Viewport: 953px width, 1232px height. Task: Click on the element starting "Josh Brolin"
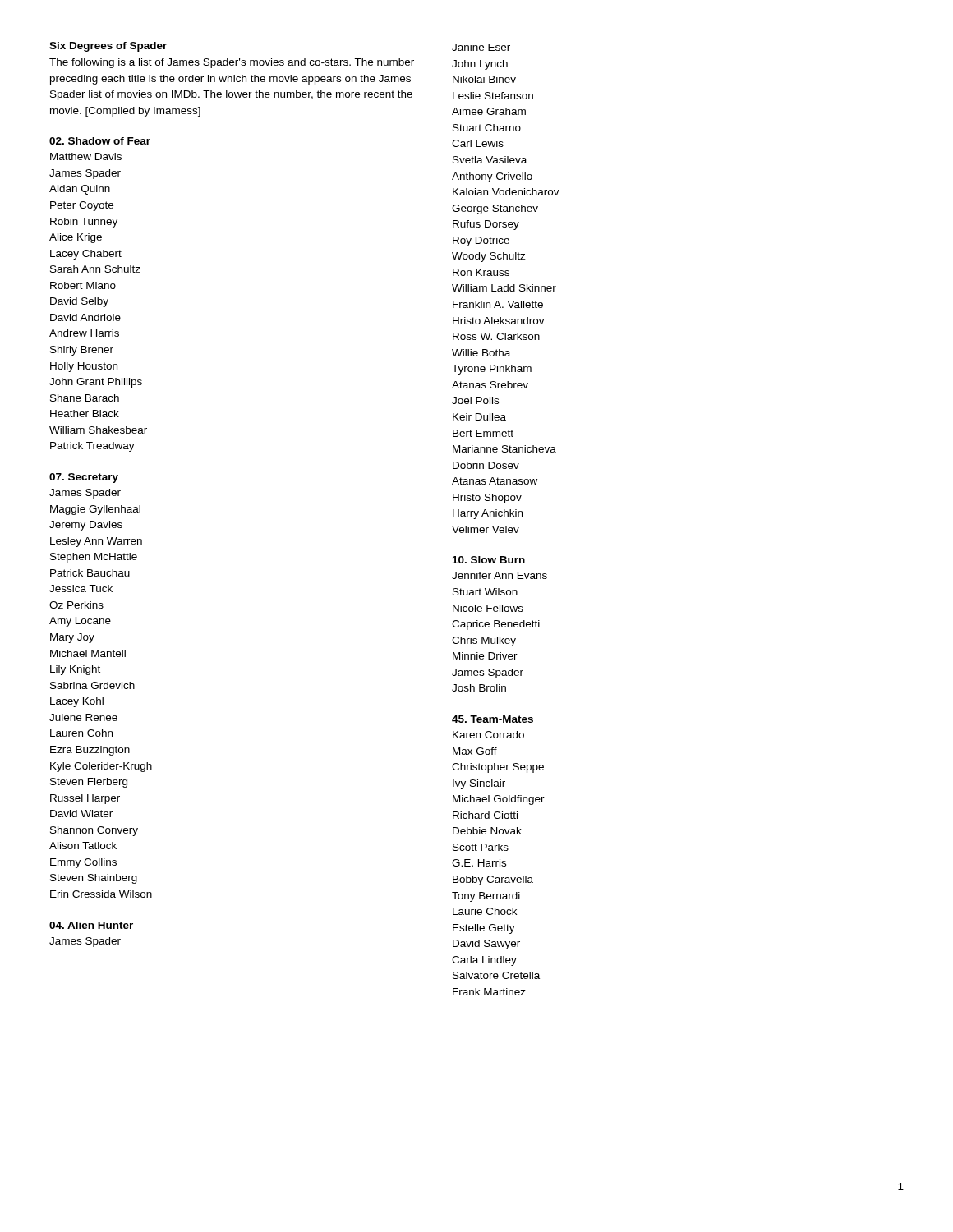tap(479, 688)
